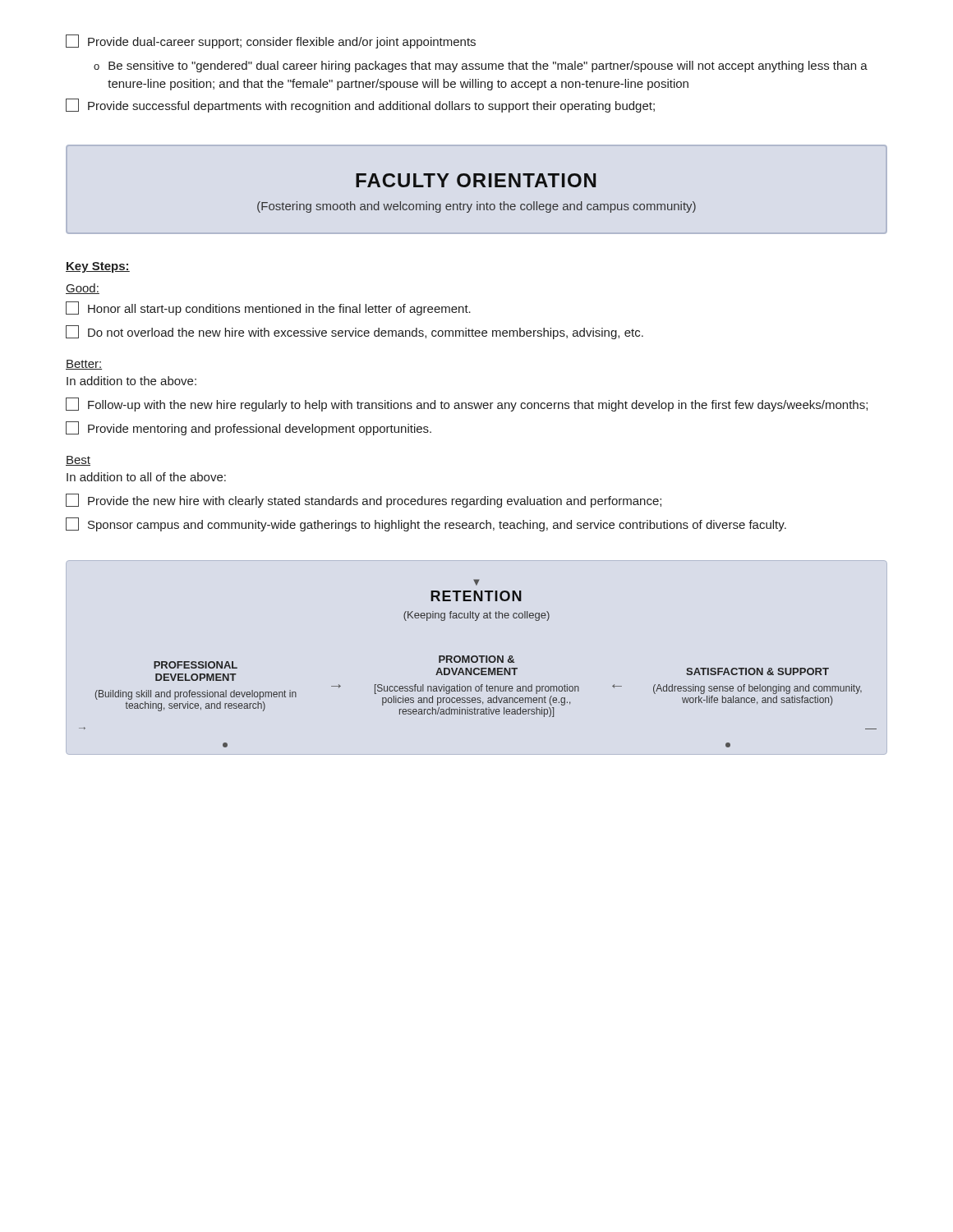Viewport: 953px width, 1232px height.
Task: Click on the text block starting "Key Steps:"
Action: click(x=98, y=266)
